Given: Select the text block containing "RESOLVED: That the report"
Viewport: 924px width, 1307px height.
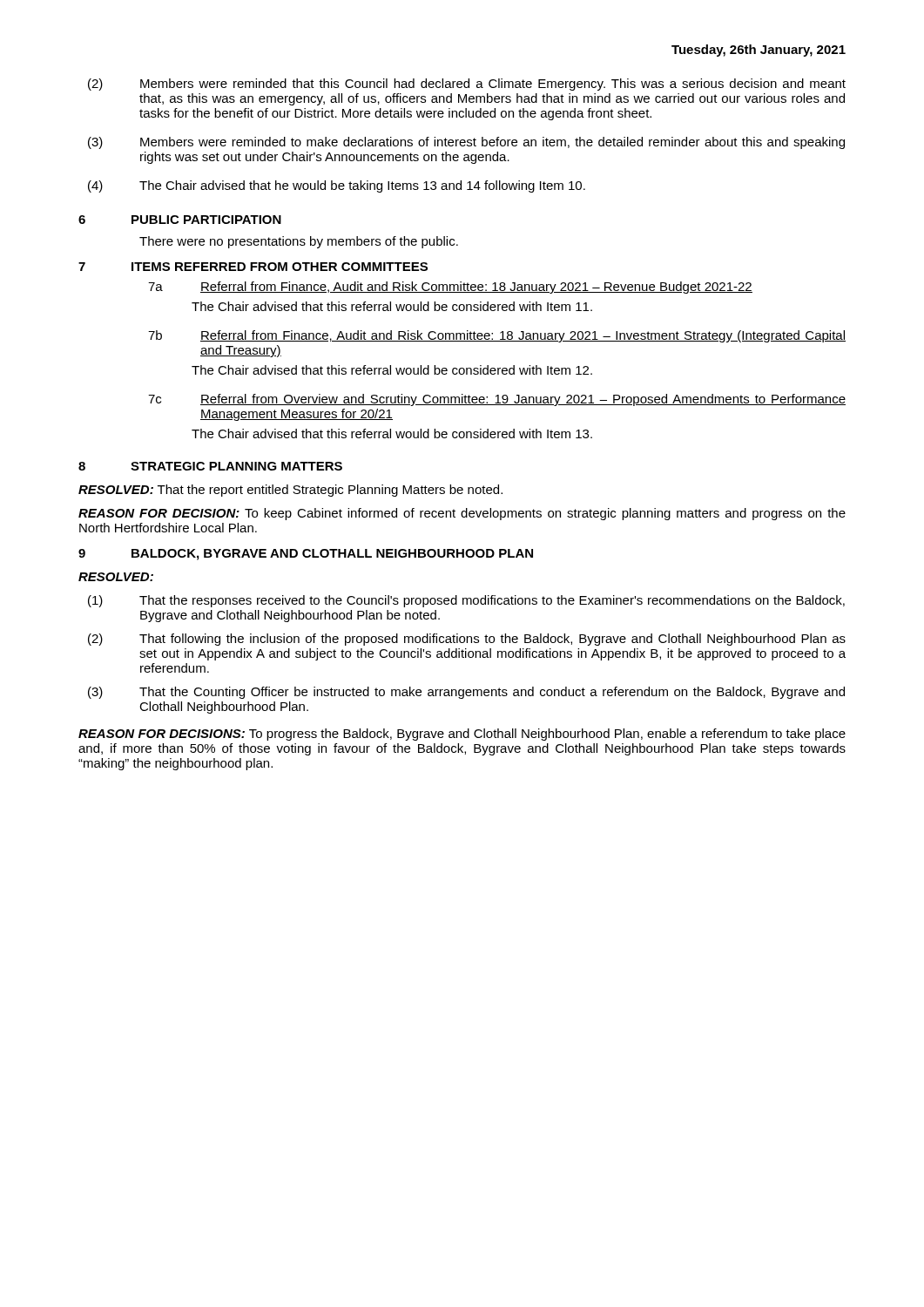Looking at the screenshot, I should tap(291, 489).
